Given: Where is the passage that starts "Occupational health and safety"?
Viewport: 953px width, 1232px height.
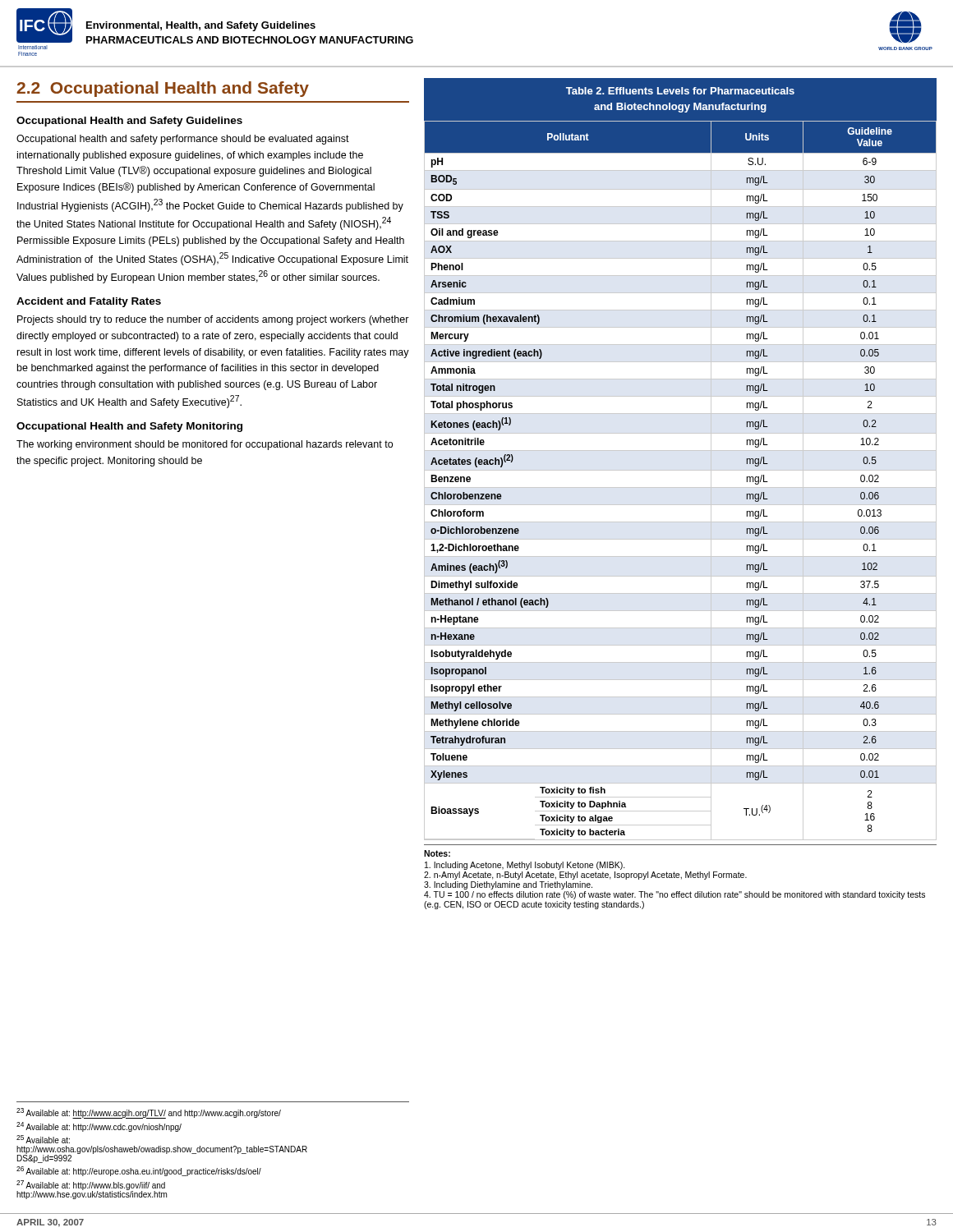Looking at the screenshot, I should tap(212, 208).
